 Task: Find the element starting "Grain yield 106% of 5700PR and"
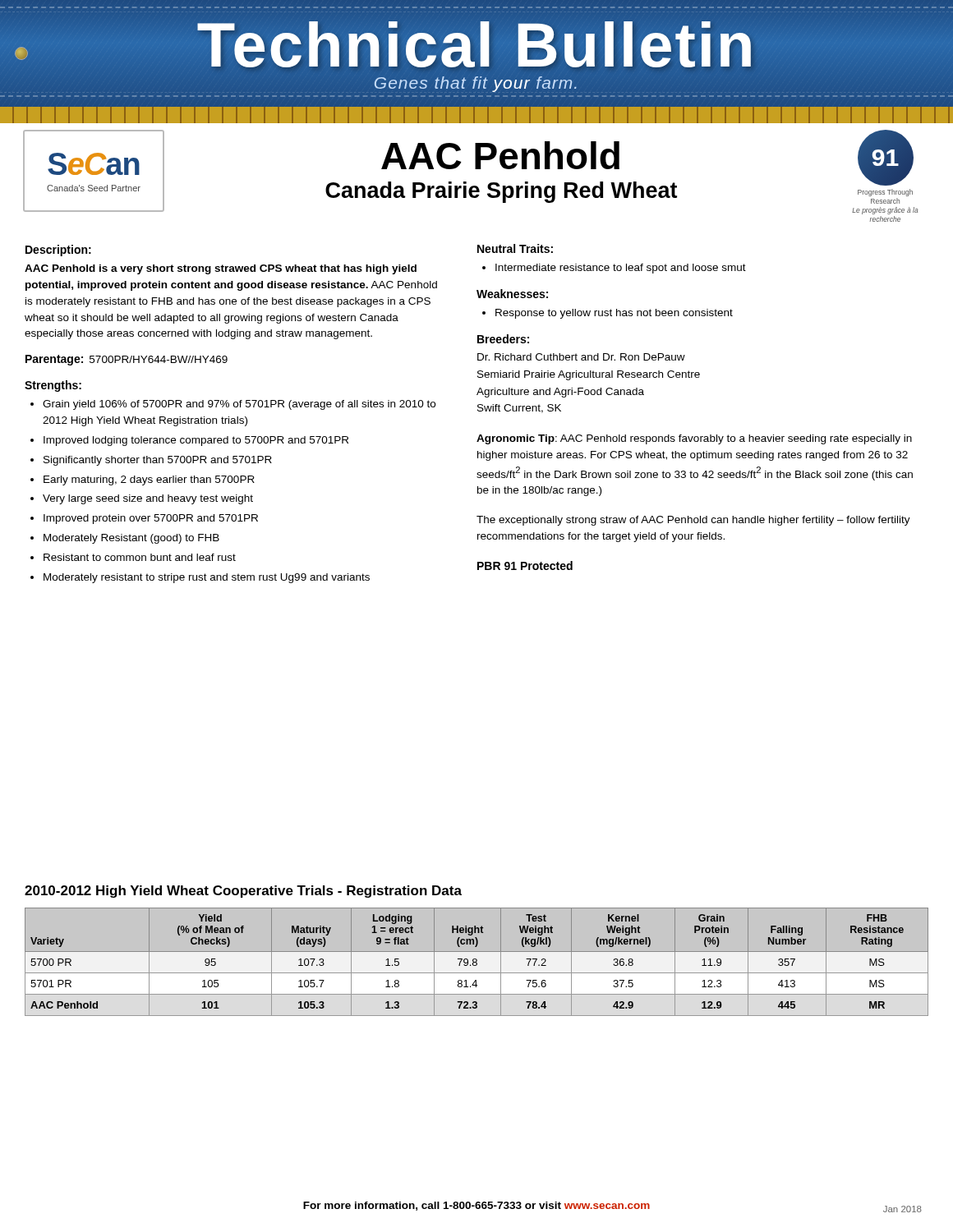[x=239, y=412]
